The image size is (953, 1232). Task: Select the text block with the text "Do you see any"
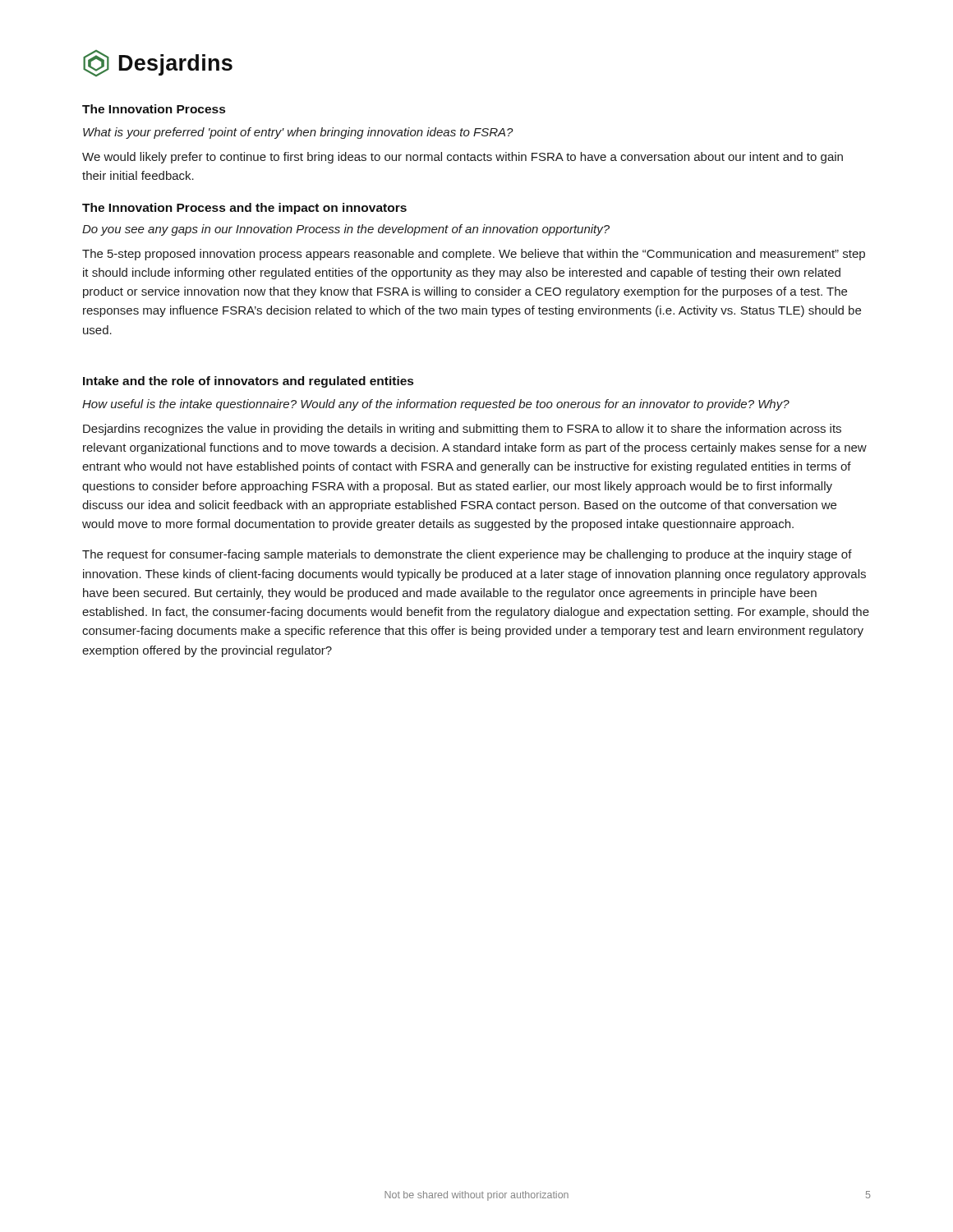[346, 228]
